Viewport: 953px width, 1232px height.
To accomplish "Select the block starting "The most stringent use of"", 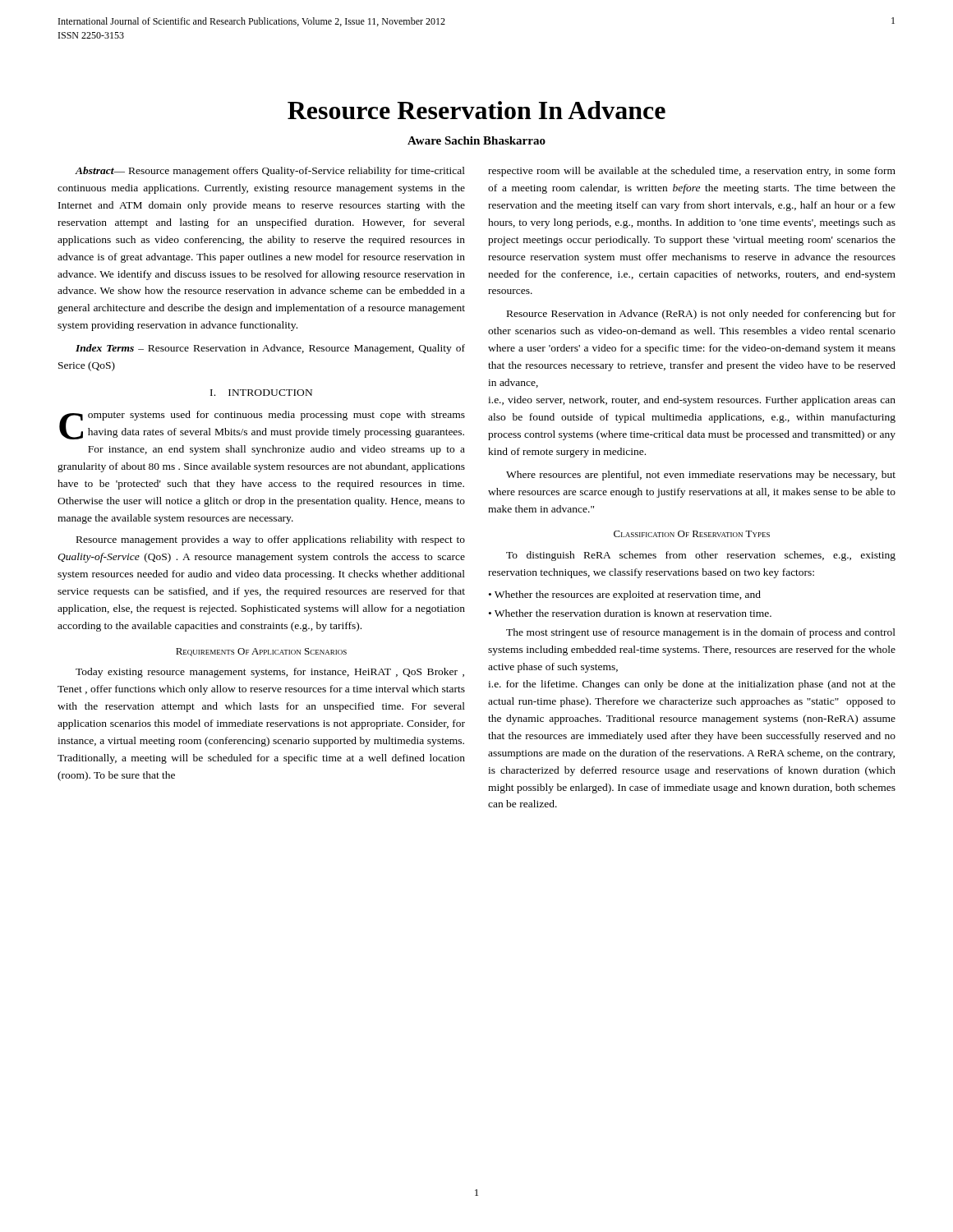I will pos(692,718).
